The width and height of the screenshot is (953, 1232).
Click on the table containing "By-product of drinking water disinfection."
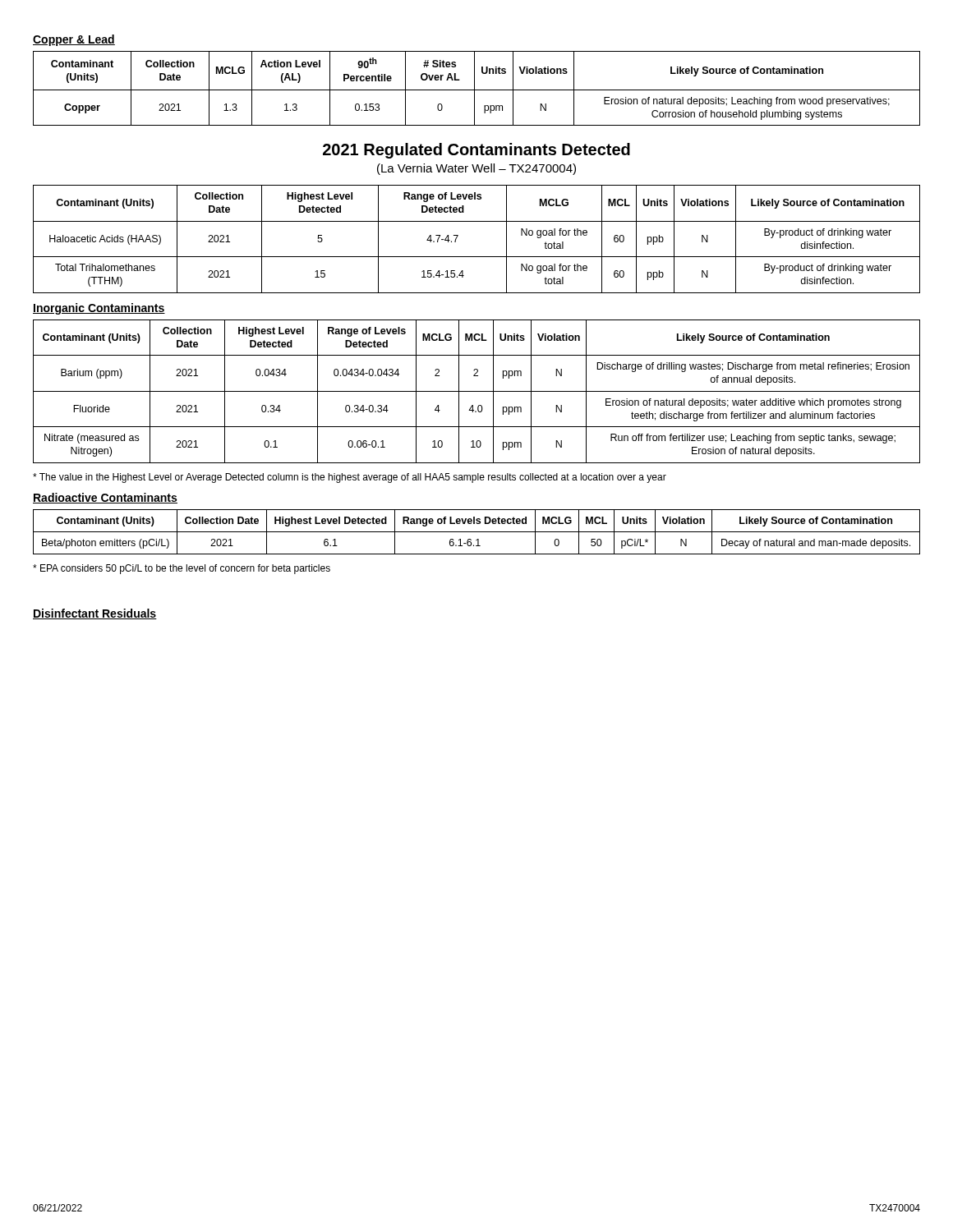point(476,239)
